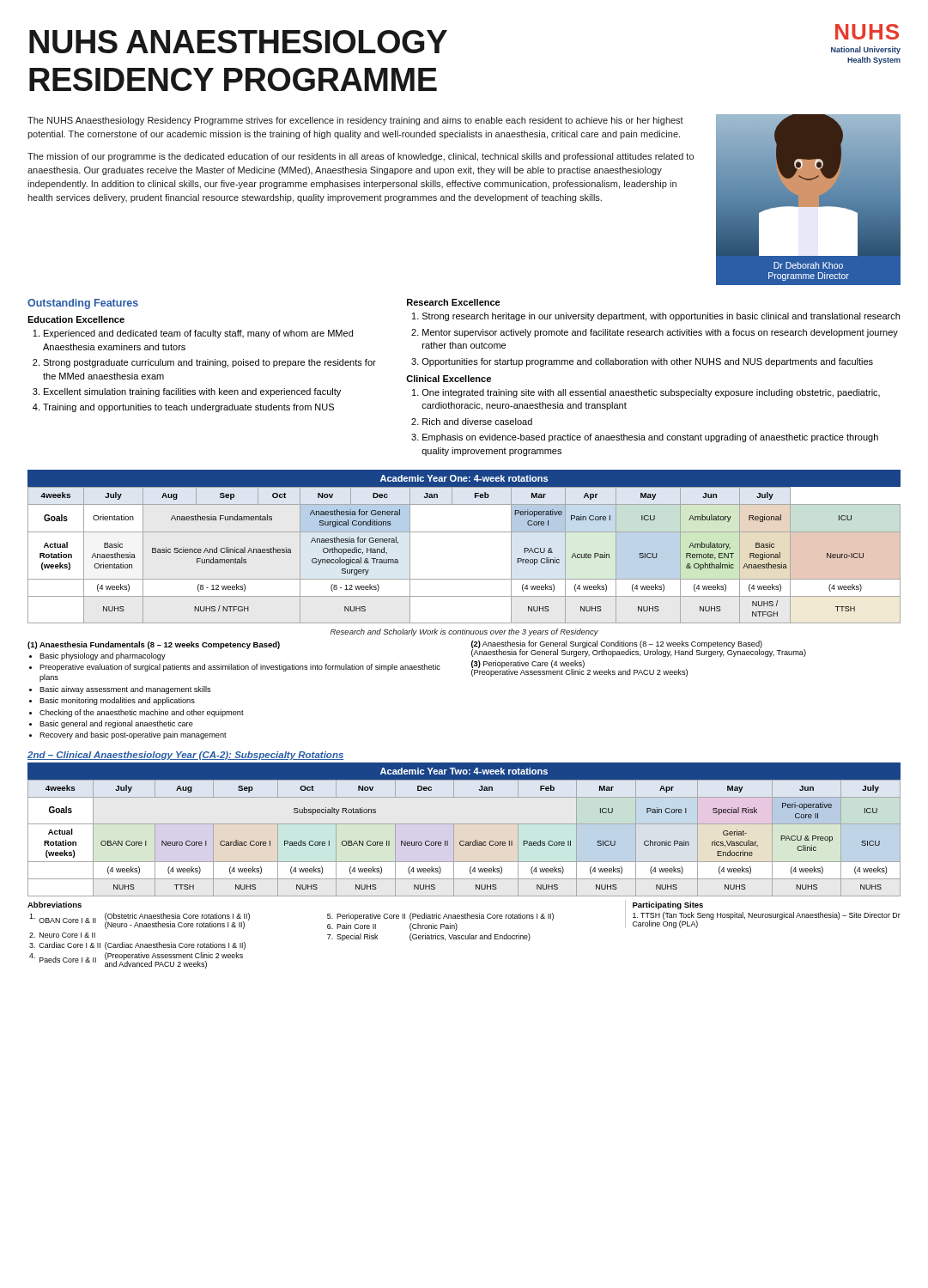Locate the text "Basic general and regional anaesthetic care"
Viewport: 928px width, 1288px height.
point(248,724)
